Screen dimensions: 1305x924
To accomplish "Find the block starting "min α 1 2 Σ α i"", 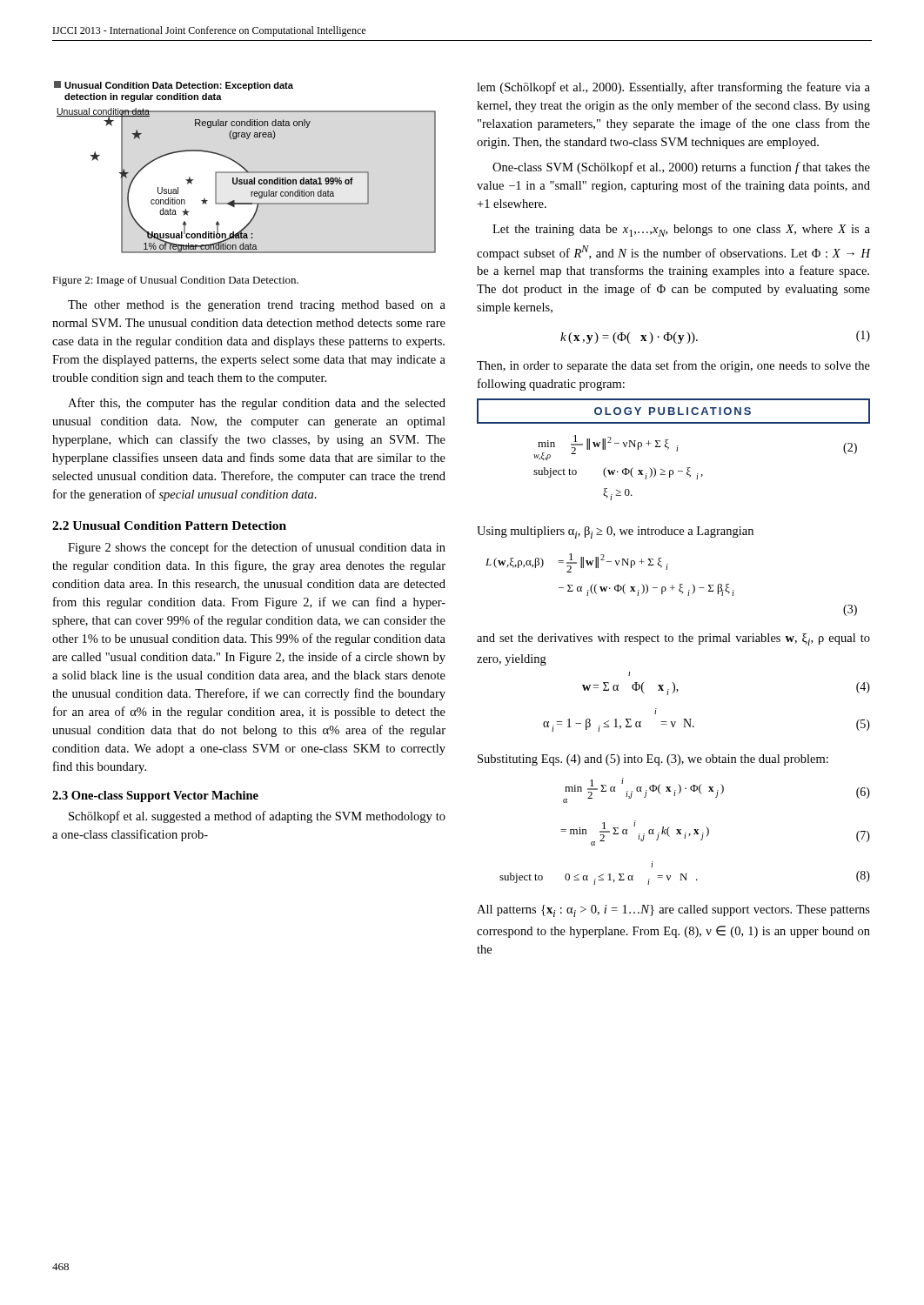I will pyautogui.click(x=704, y=791).
